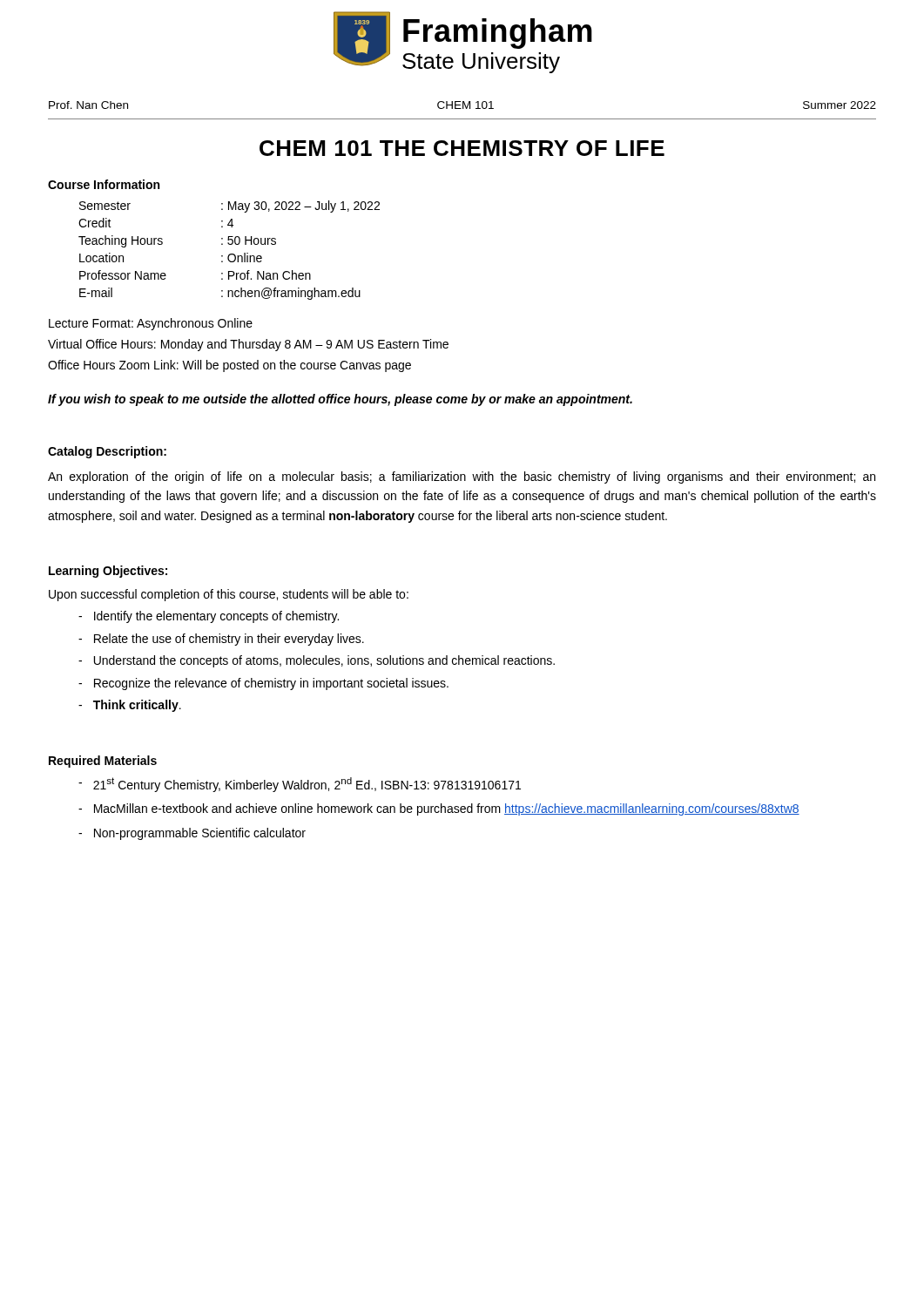The height and width of the screenshot is (1307, 924).
Task: Locate the block of text that opens with "Upon successful completion of this course, students"
Action: coord(229,594)
